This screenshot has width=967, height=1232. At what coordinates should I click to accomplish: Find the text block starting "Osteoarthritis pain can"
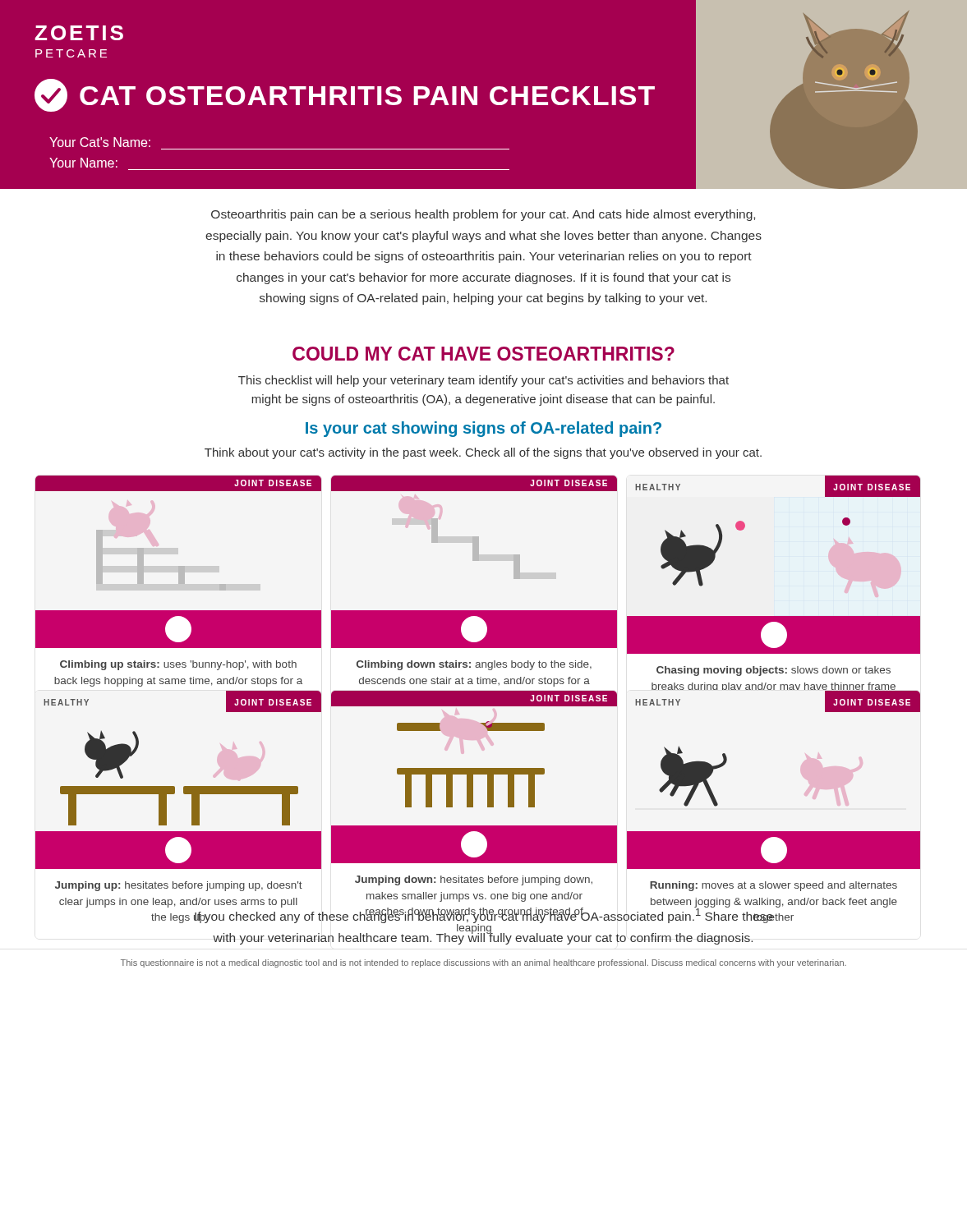pos(484,256)
